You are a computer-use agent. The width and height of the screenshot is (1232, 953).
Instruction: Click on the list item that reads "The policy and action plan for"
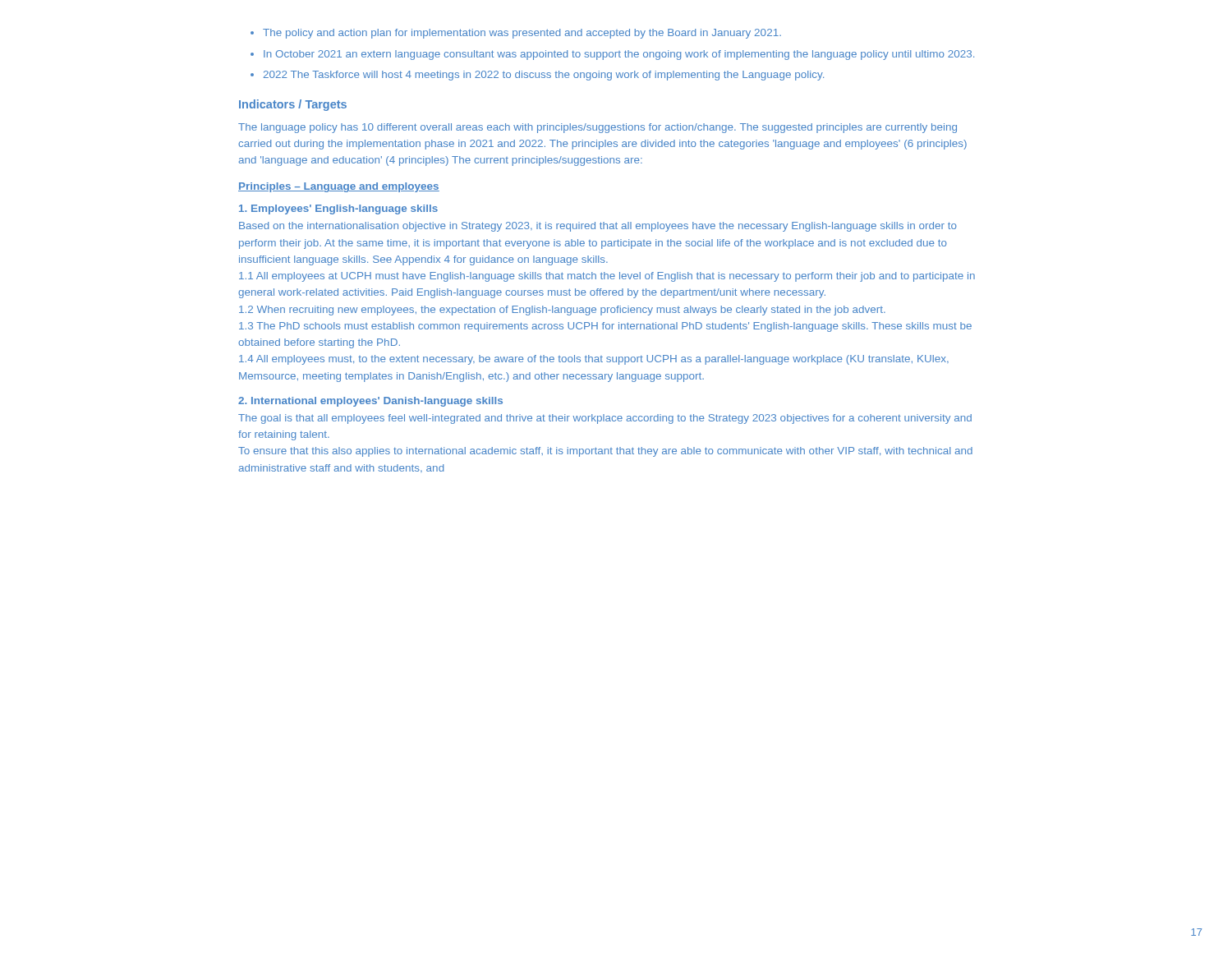[616, 54]
